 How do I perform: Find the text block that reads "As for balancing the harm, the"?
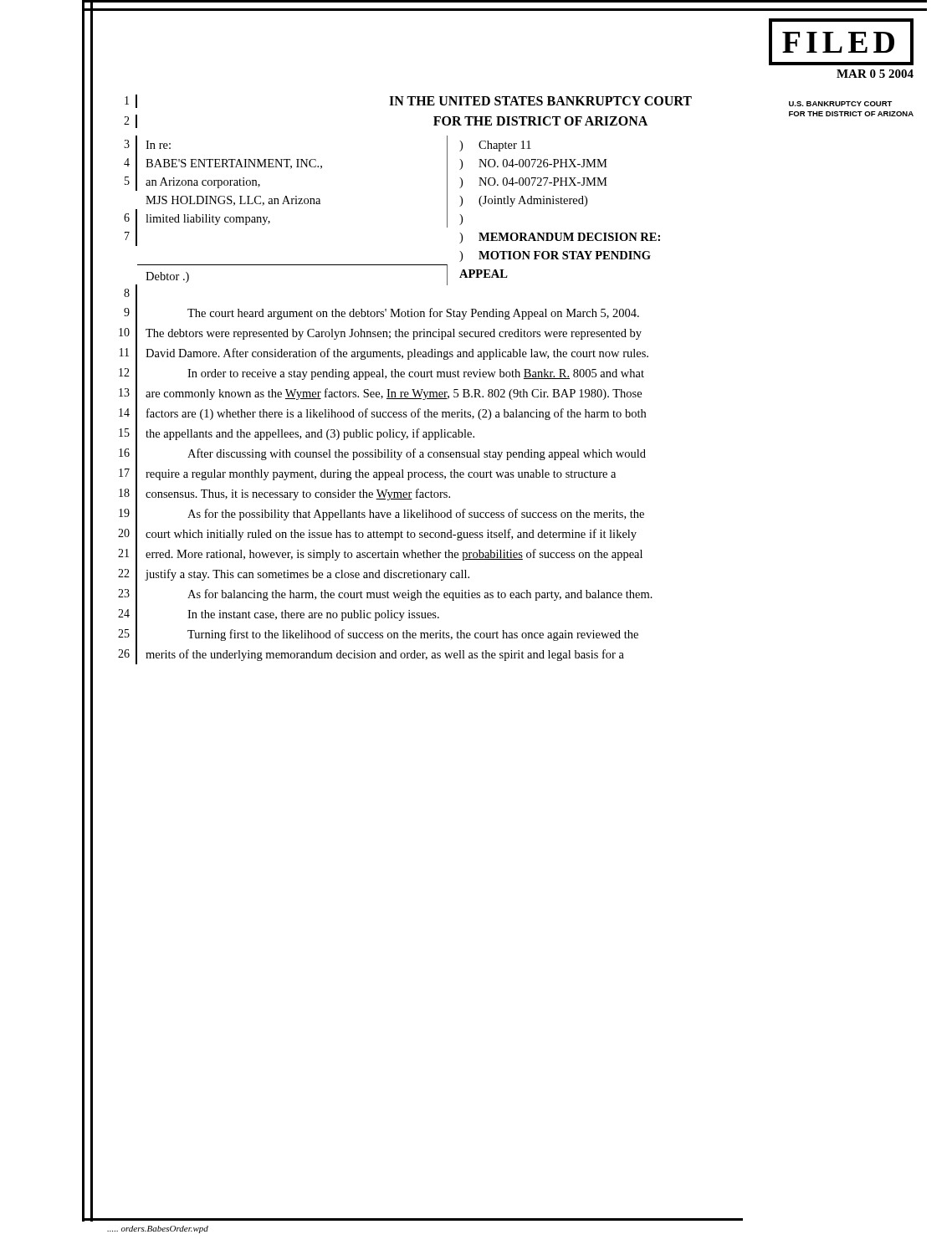pos(420,594)
